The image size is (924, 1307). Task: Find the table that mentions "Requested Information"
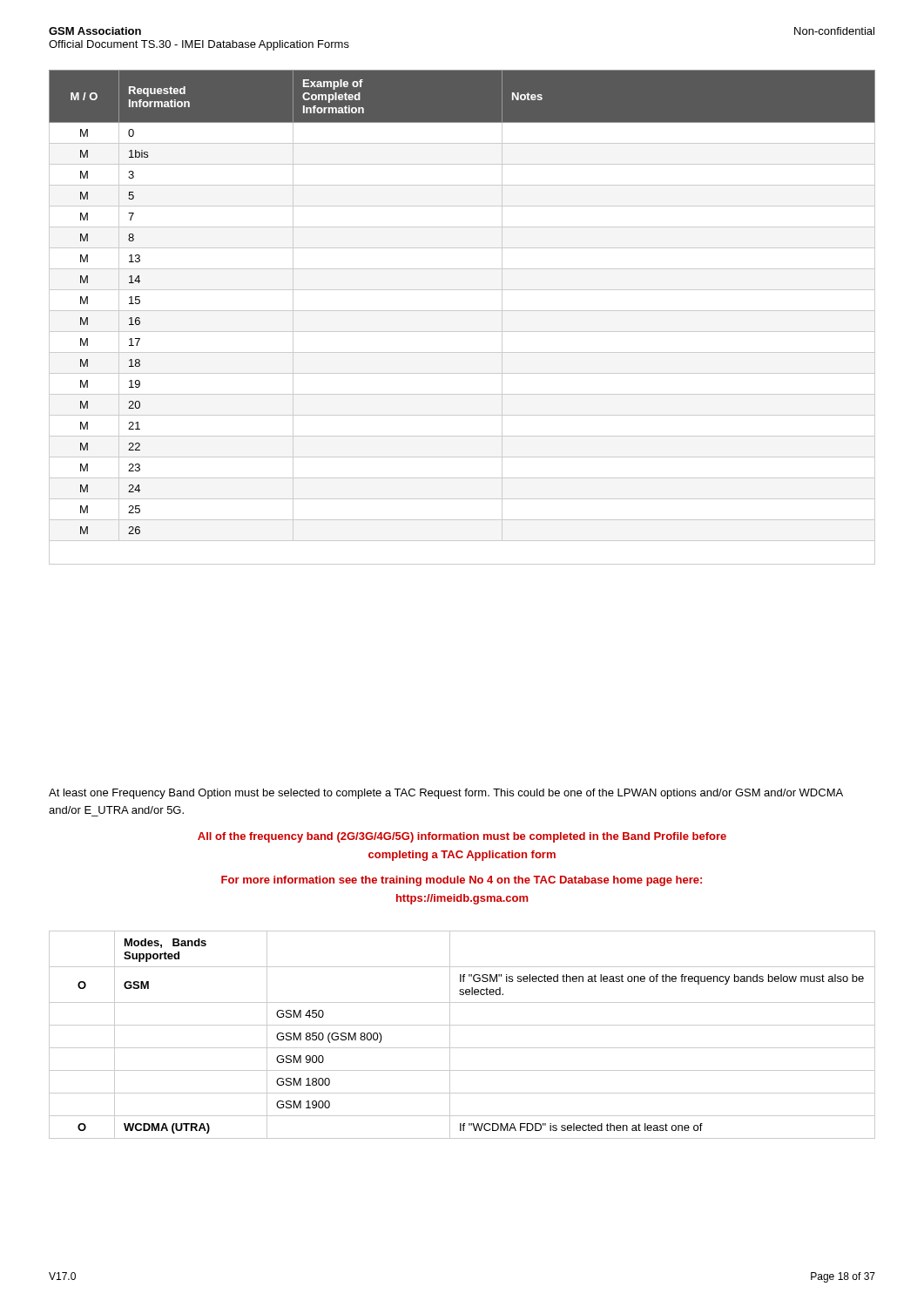[462, 317]
